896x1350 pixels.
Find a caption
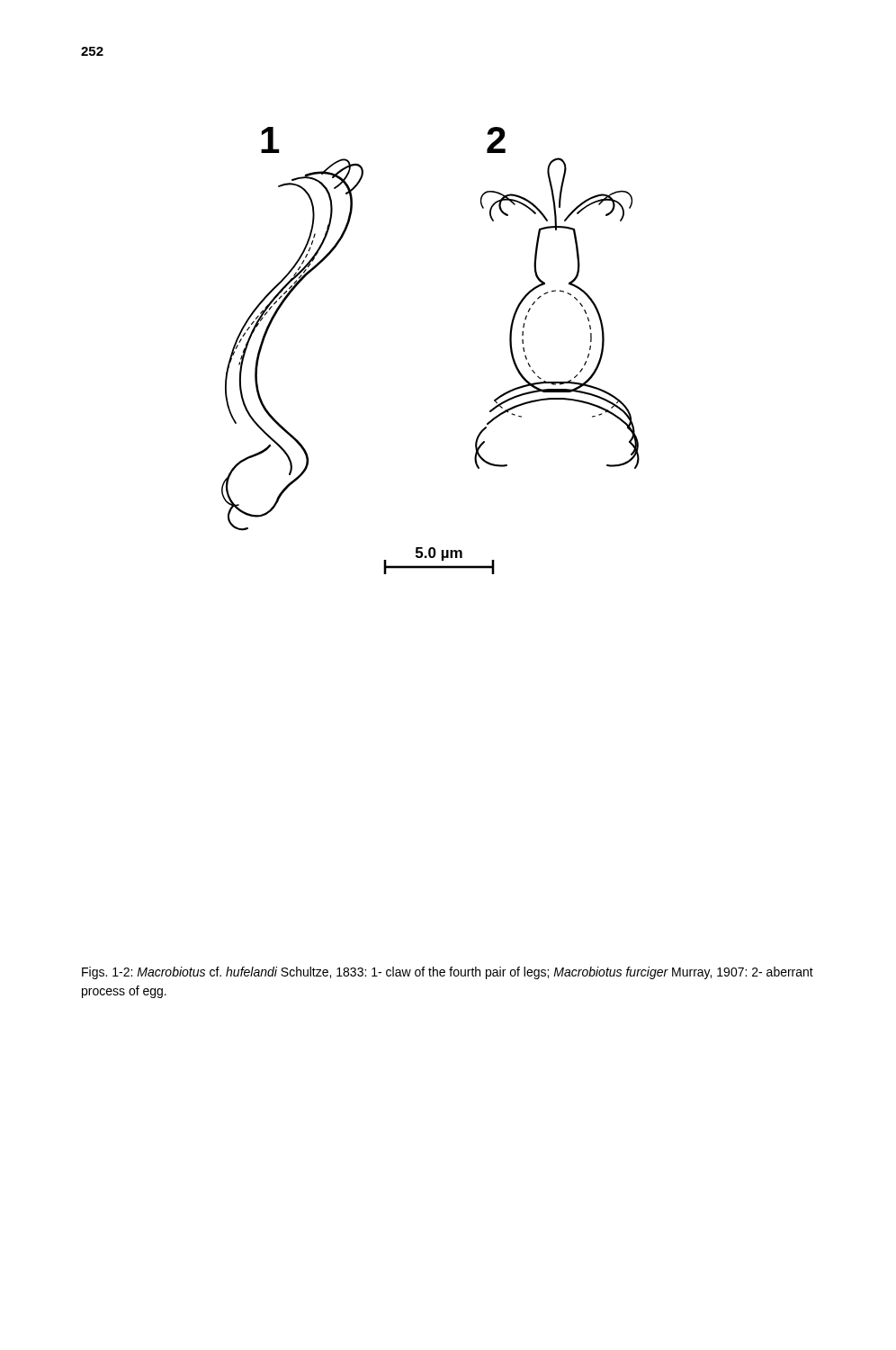coord(447,981)
